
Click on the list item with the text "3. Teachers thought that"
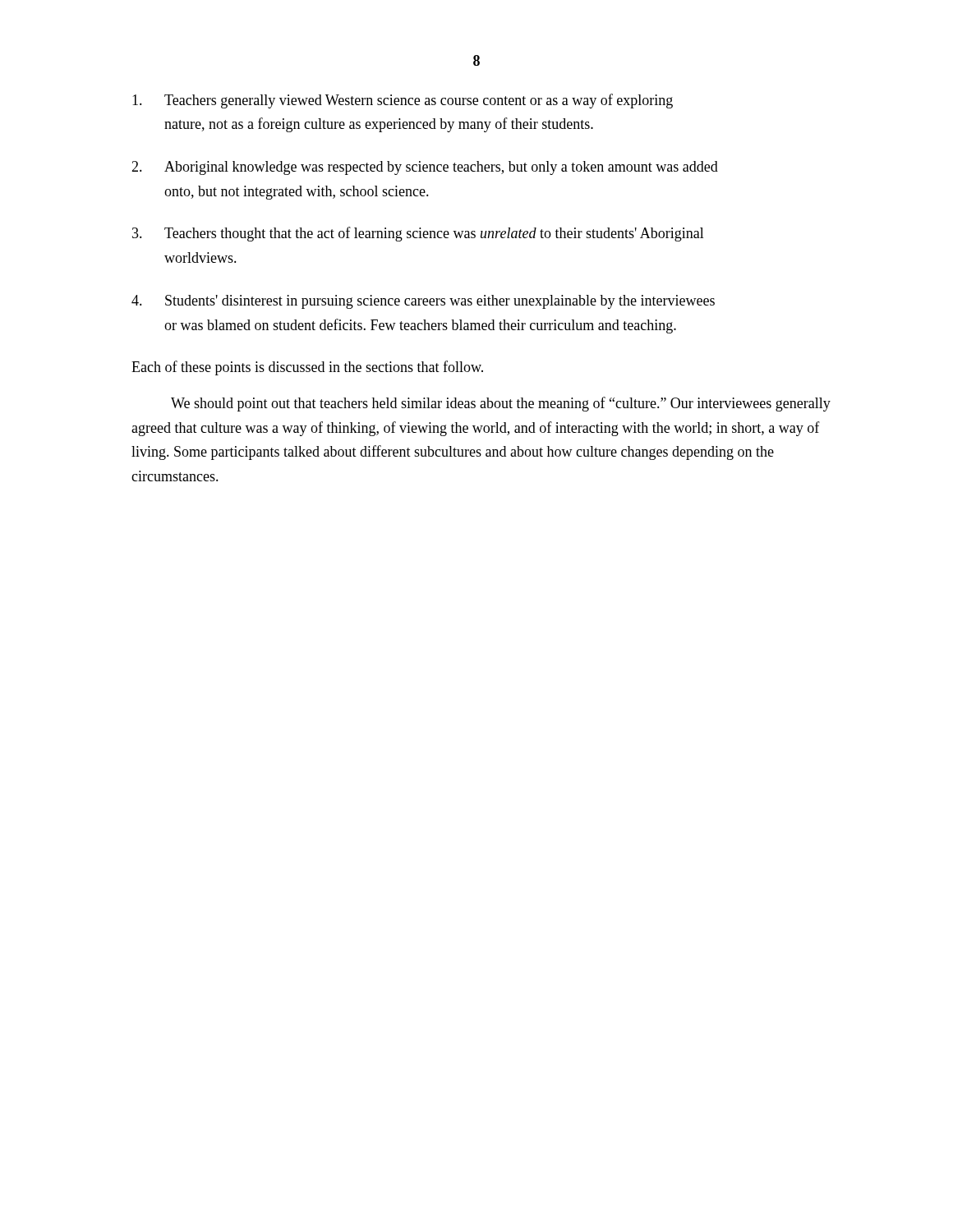pos(418,247)
